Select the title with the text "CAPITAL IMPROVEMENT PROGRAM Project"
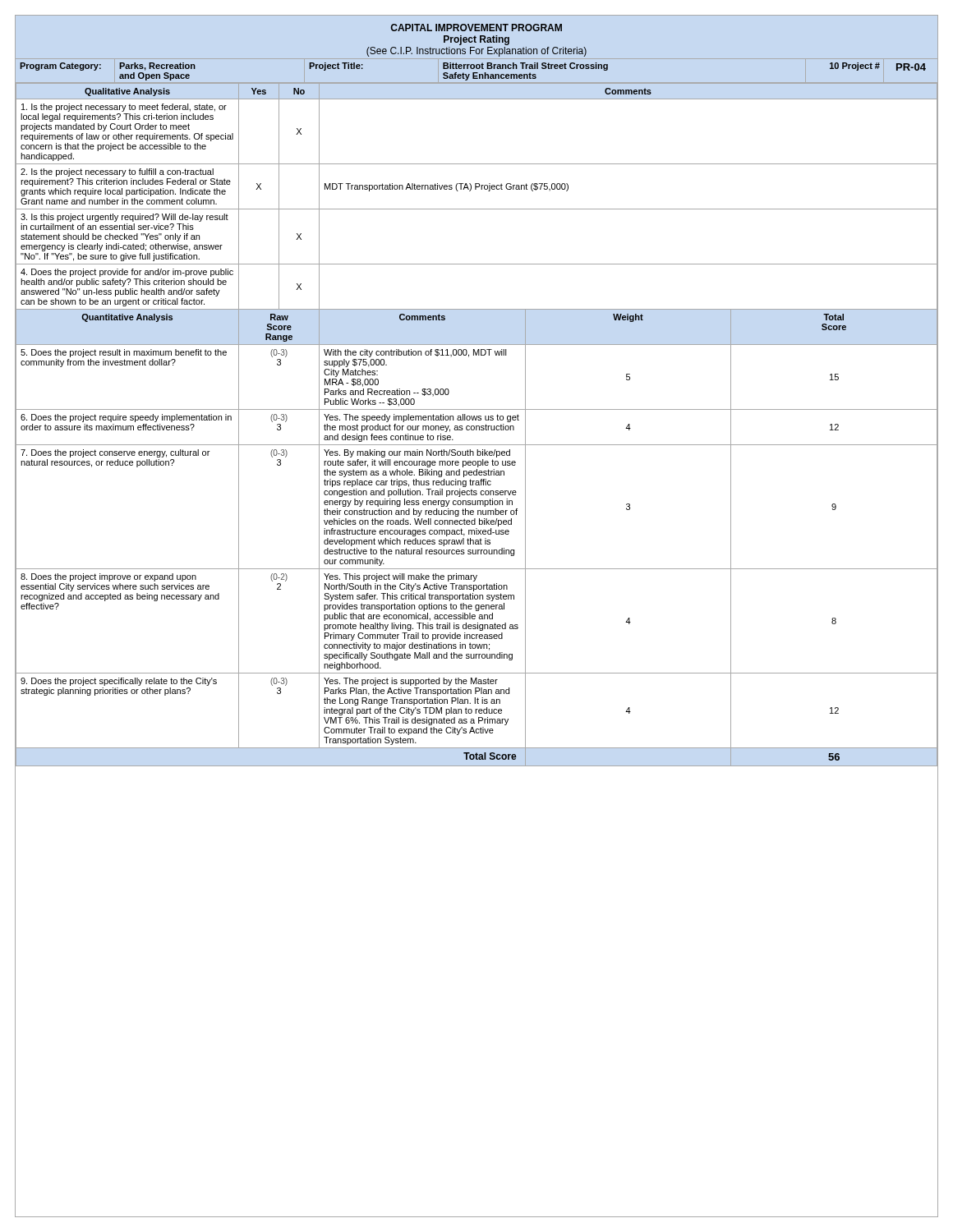The image size is (953, 1232). [x=476, y=39]
